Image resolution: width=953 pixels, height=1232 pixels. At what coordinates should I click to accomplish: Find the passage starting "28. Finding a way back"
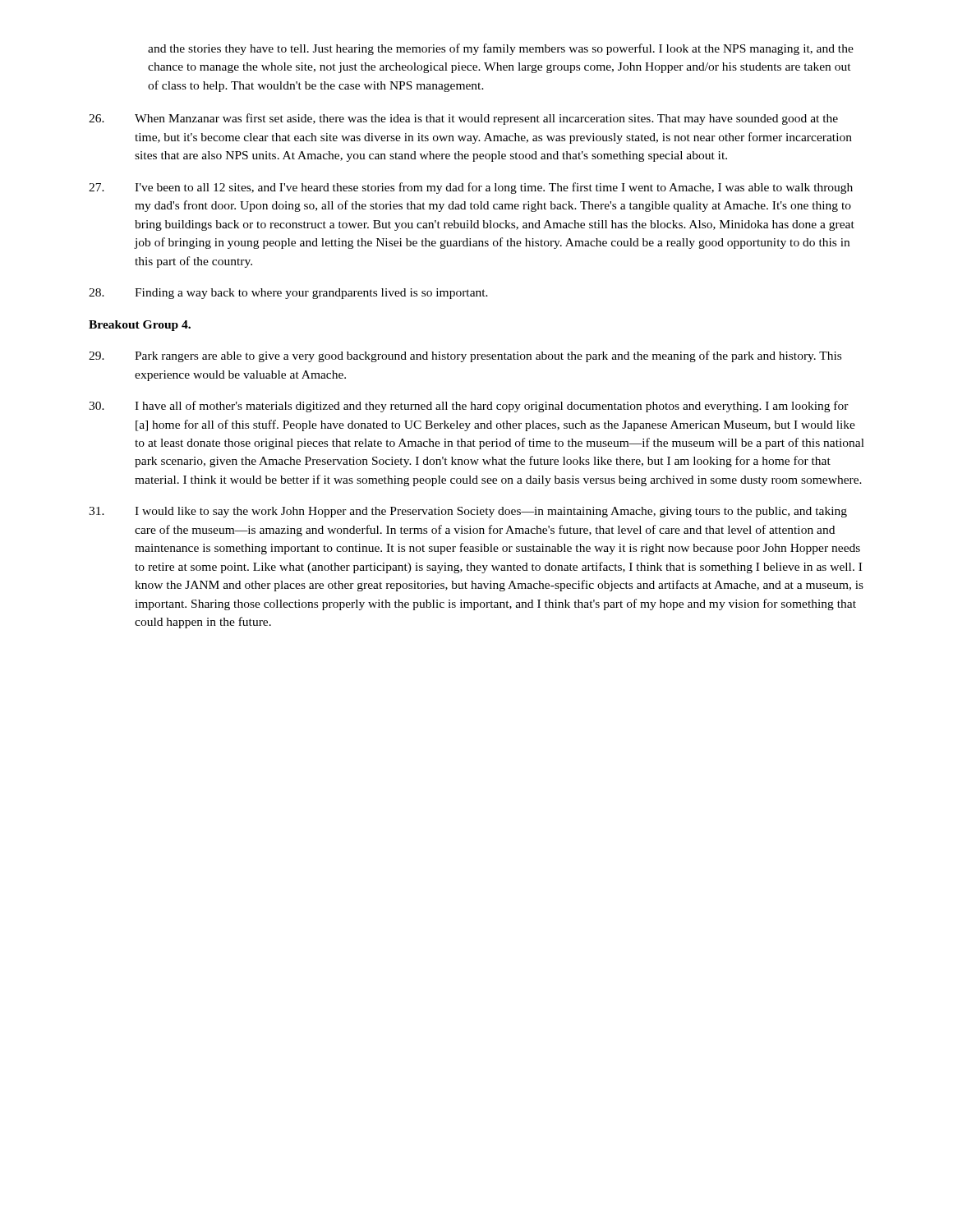pos(476,293)
